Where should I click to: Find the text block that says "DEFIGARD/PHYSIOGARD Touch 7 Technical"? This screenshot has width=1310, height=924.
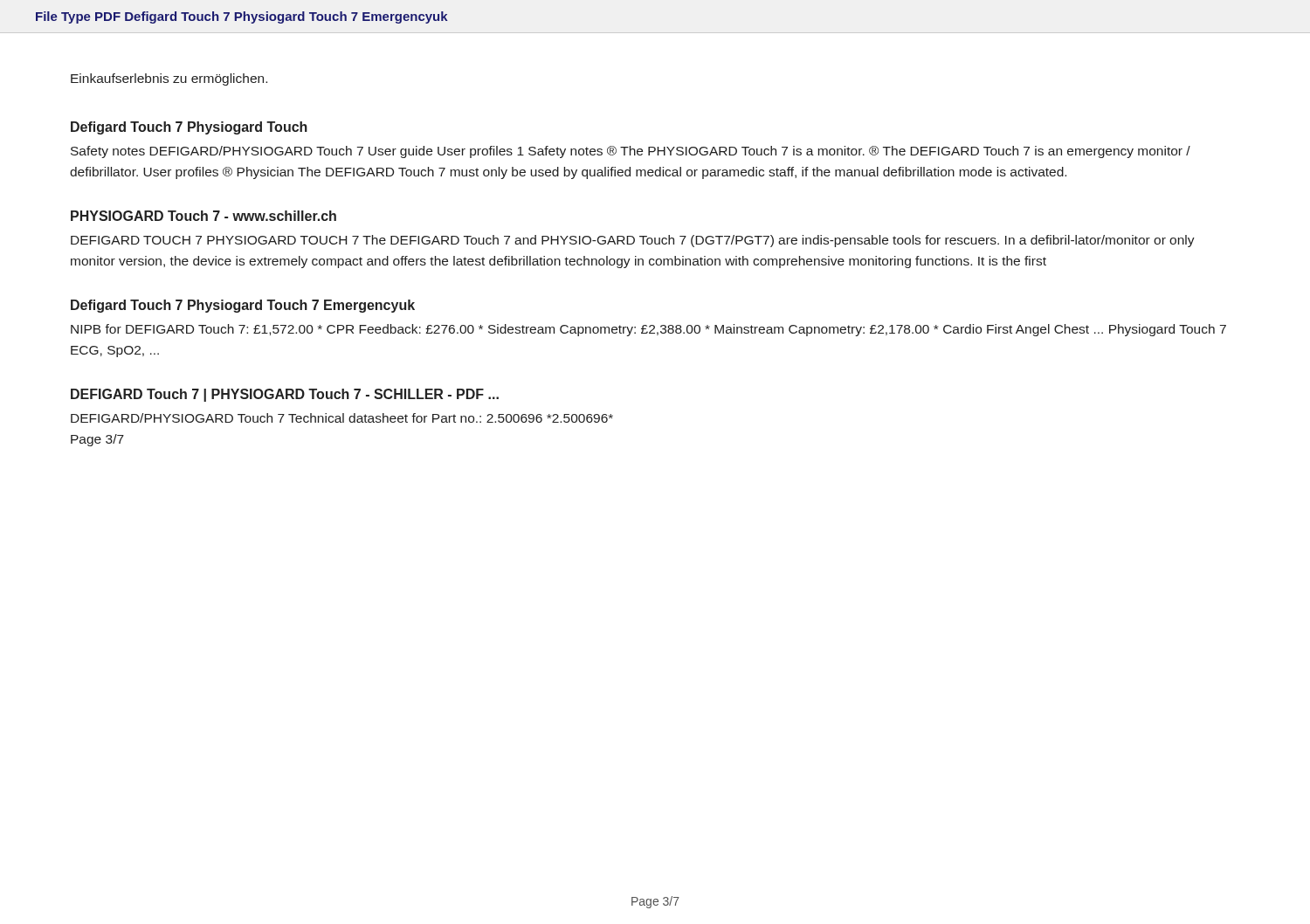click(342, 429)
